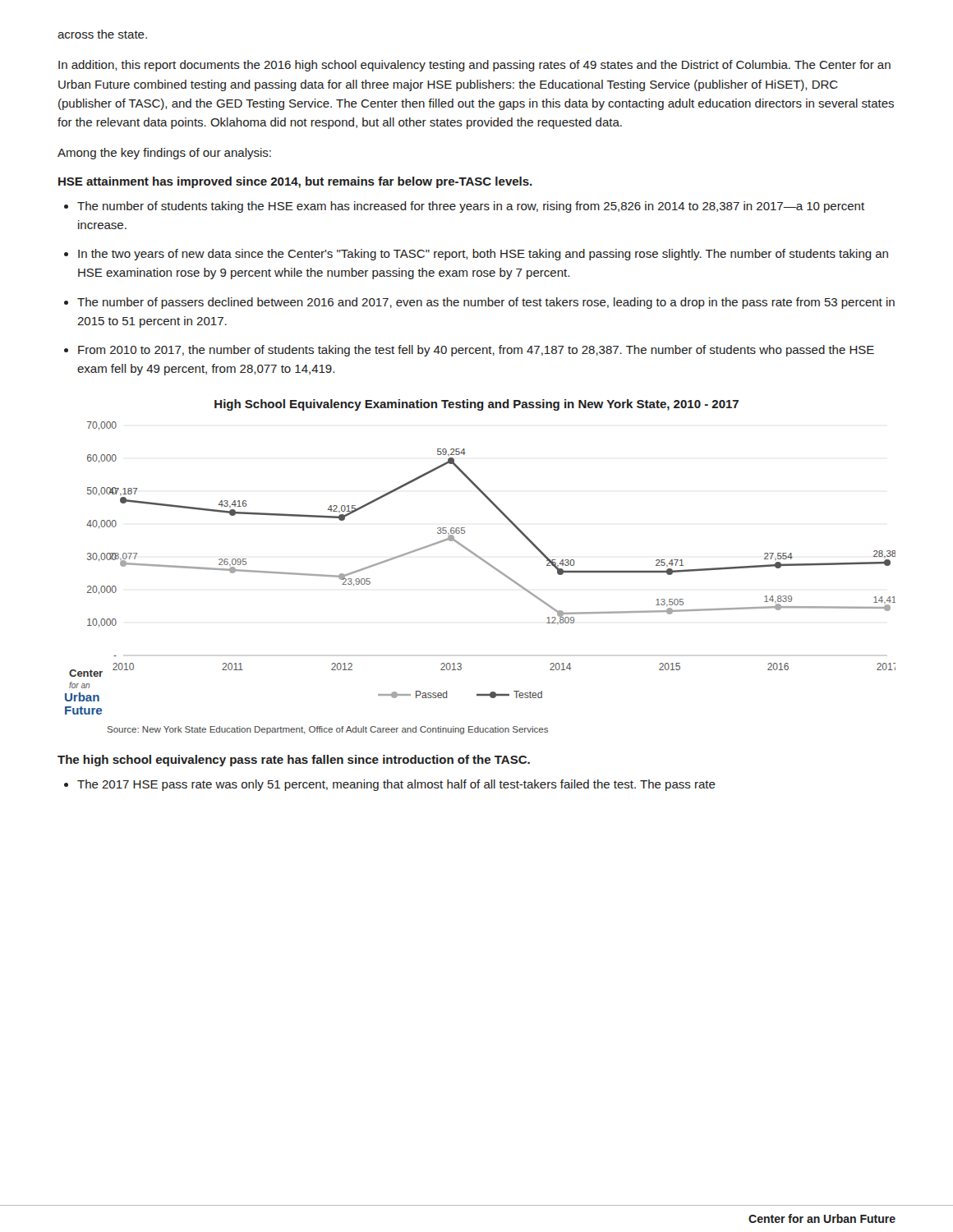Select the list item that says "The number of students taking the HSE"
The height and width of the screenshot is (1232, 953).
tap(471, 215)
